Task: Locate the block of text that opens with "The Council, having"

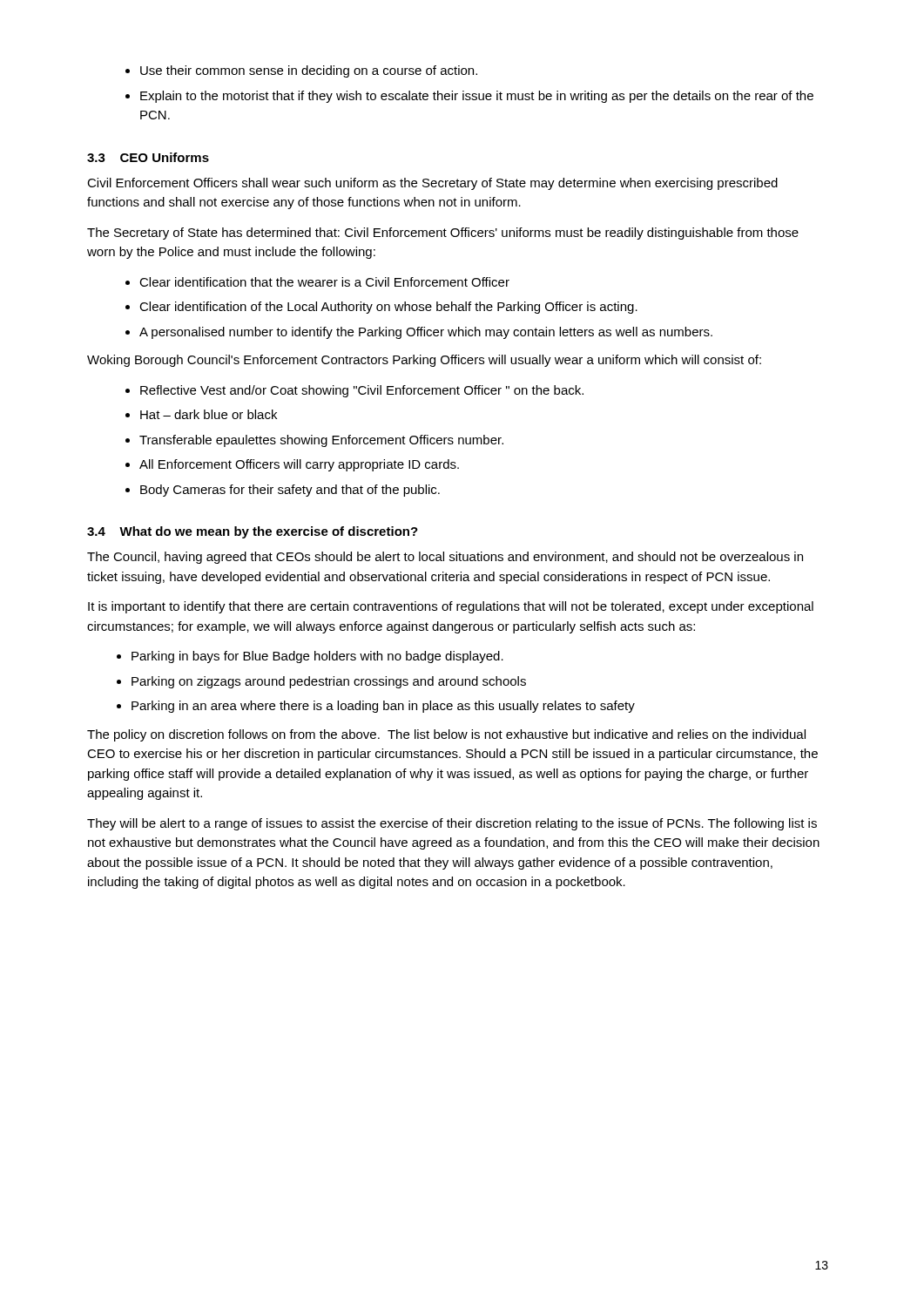Action: [445, 566]
